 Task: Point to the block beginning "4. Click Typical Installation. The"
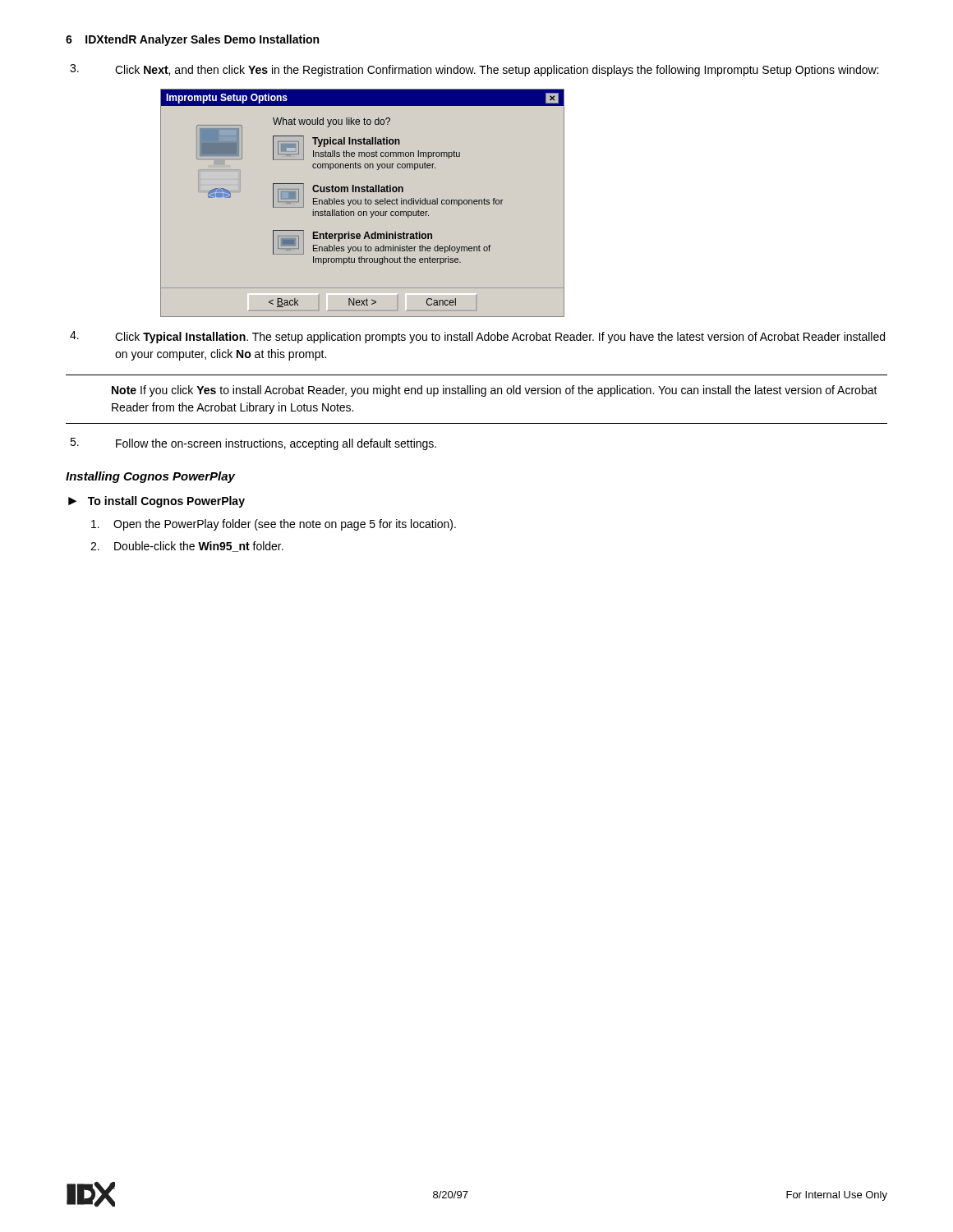pos(476,346)
